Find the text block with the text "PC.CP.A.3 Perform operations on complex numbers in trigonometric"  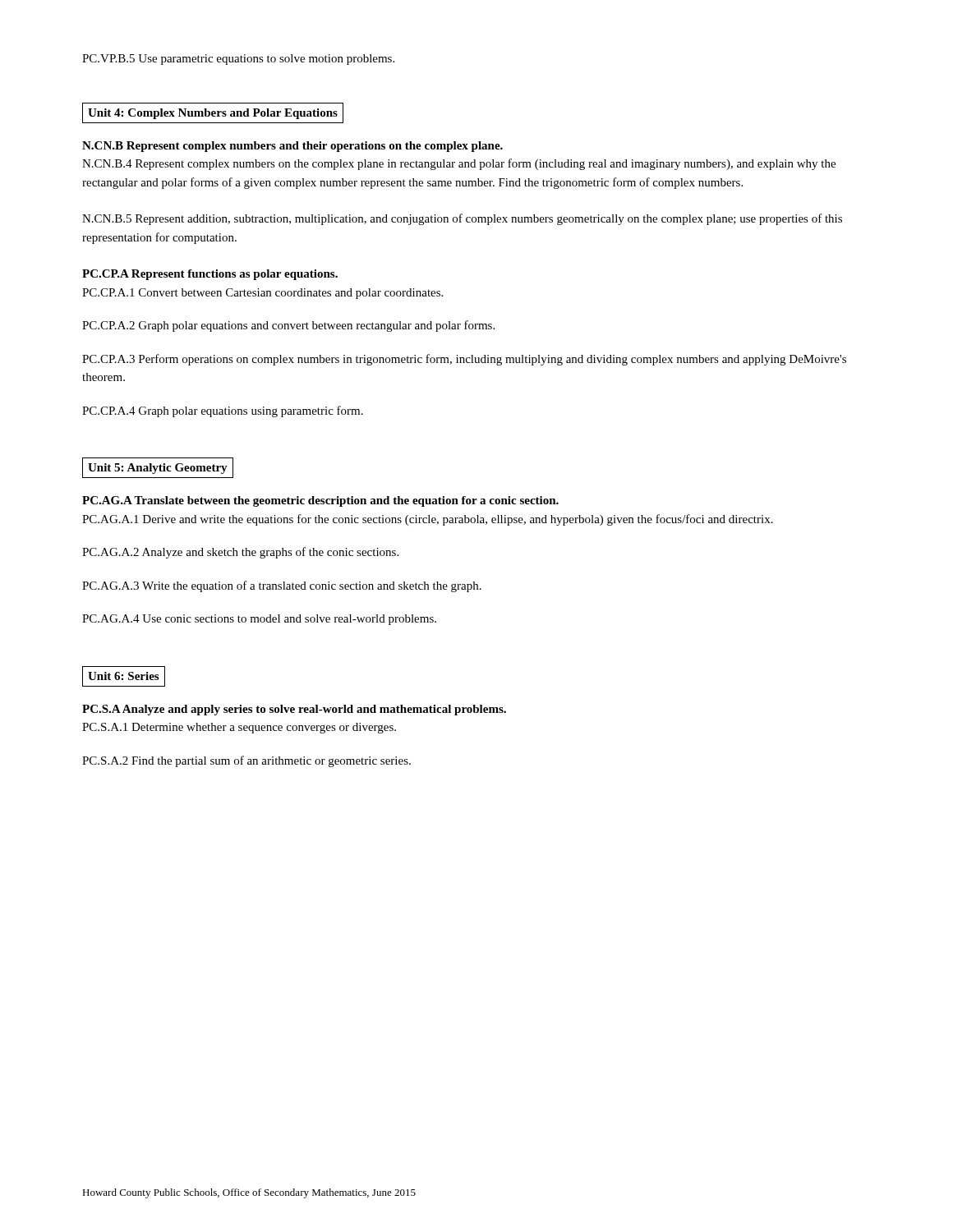[464, 368]
